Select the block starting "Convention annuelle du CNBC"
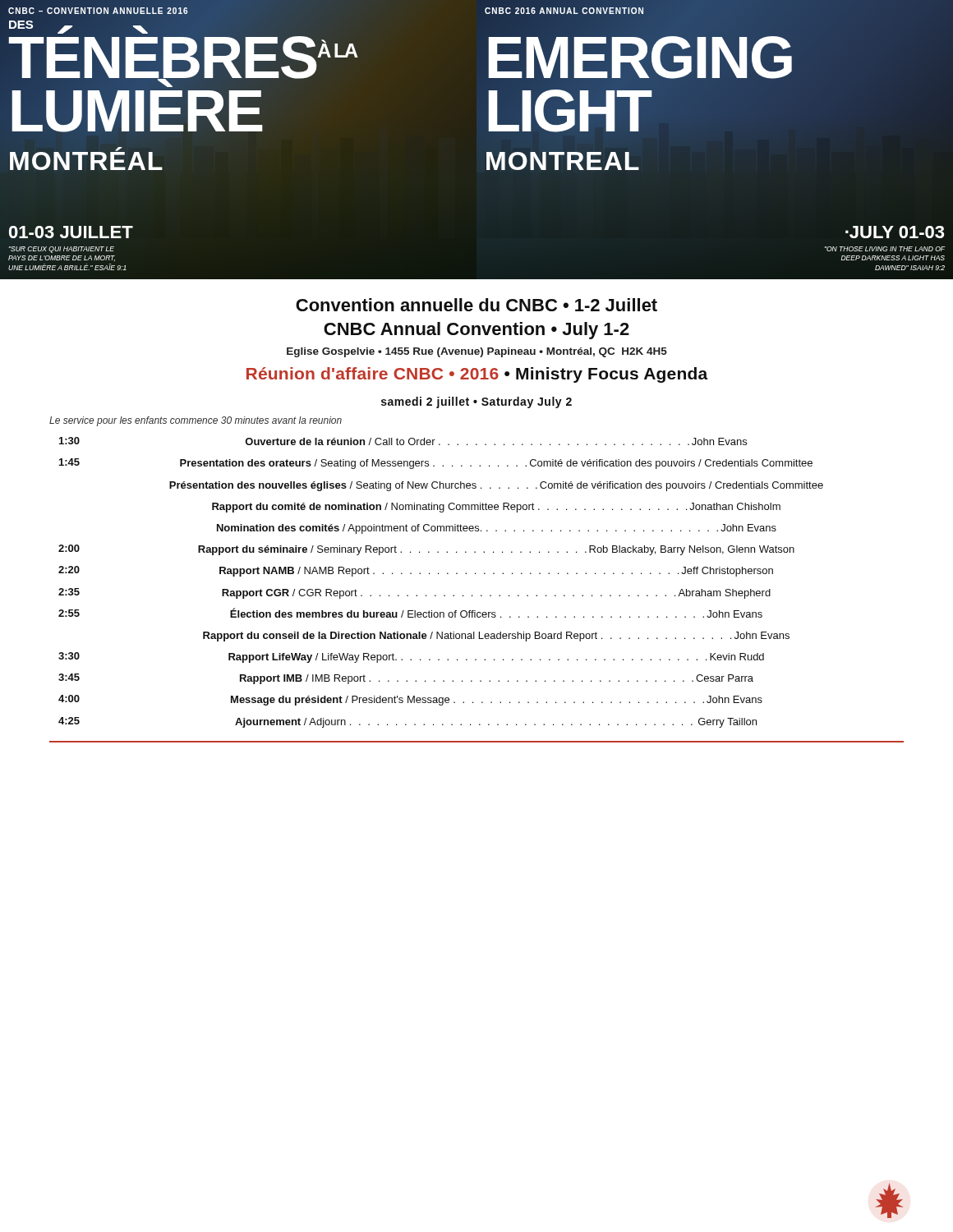Screen dimensions: 1232x953 click(x=476, y=318)
